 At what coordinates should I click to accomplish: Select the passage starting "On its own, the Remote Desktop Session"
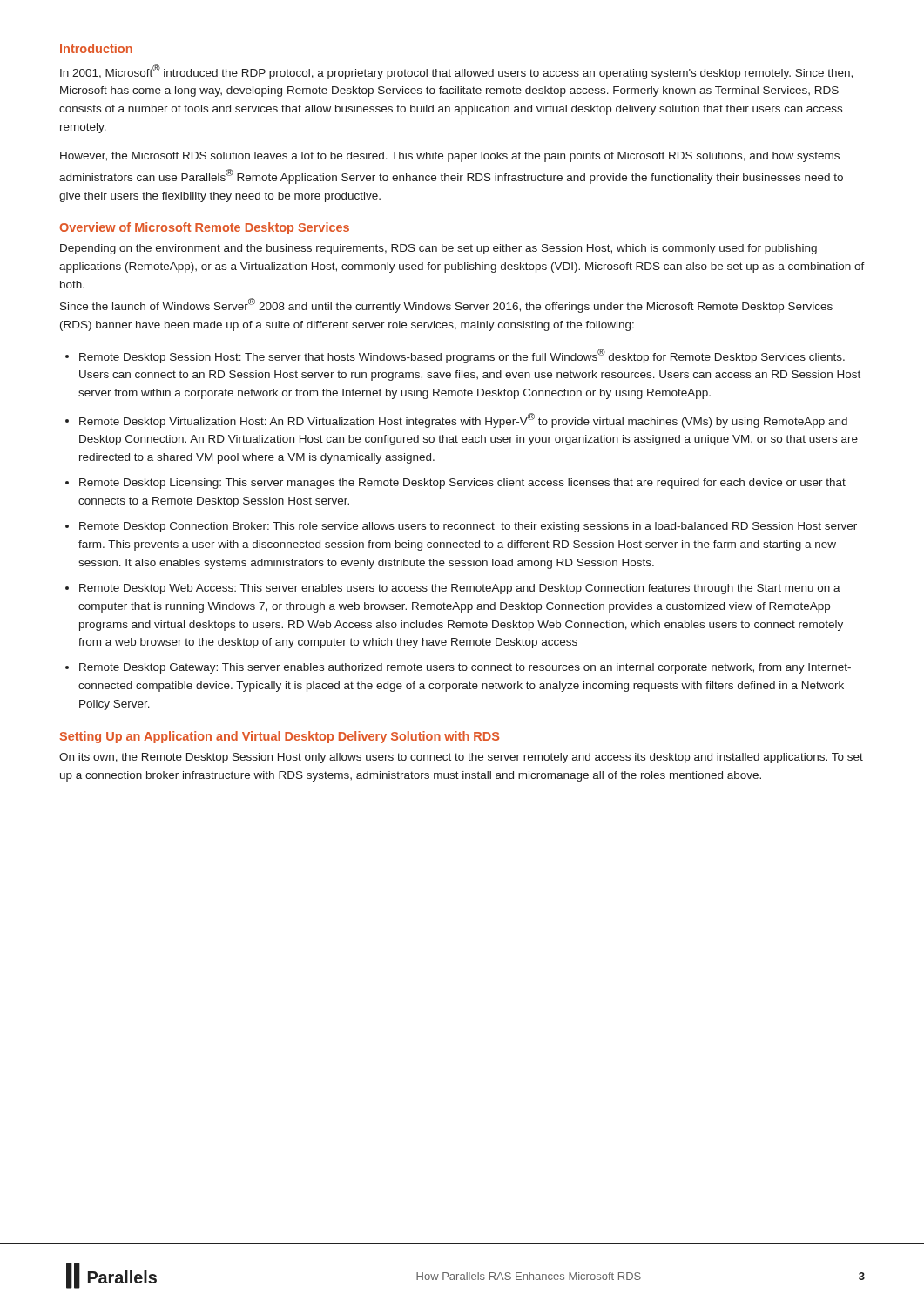pos(461,766)
